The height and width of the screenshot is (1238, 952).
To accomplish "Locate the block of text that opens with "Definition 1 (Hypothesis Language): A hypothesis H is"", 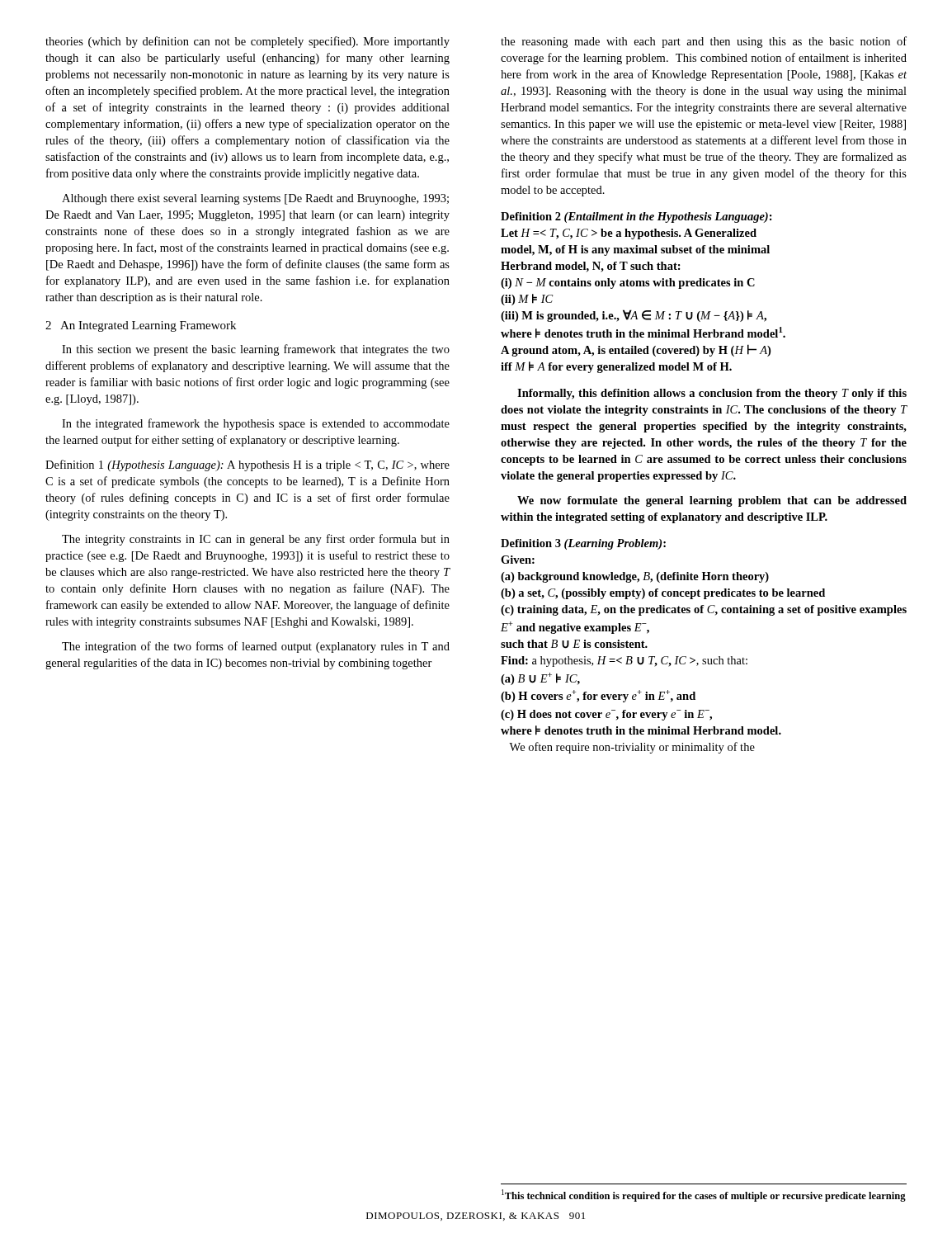I will click(x=248, y=489).
